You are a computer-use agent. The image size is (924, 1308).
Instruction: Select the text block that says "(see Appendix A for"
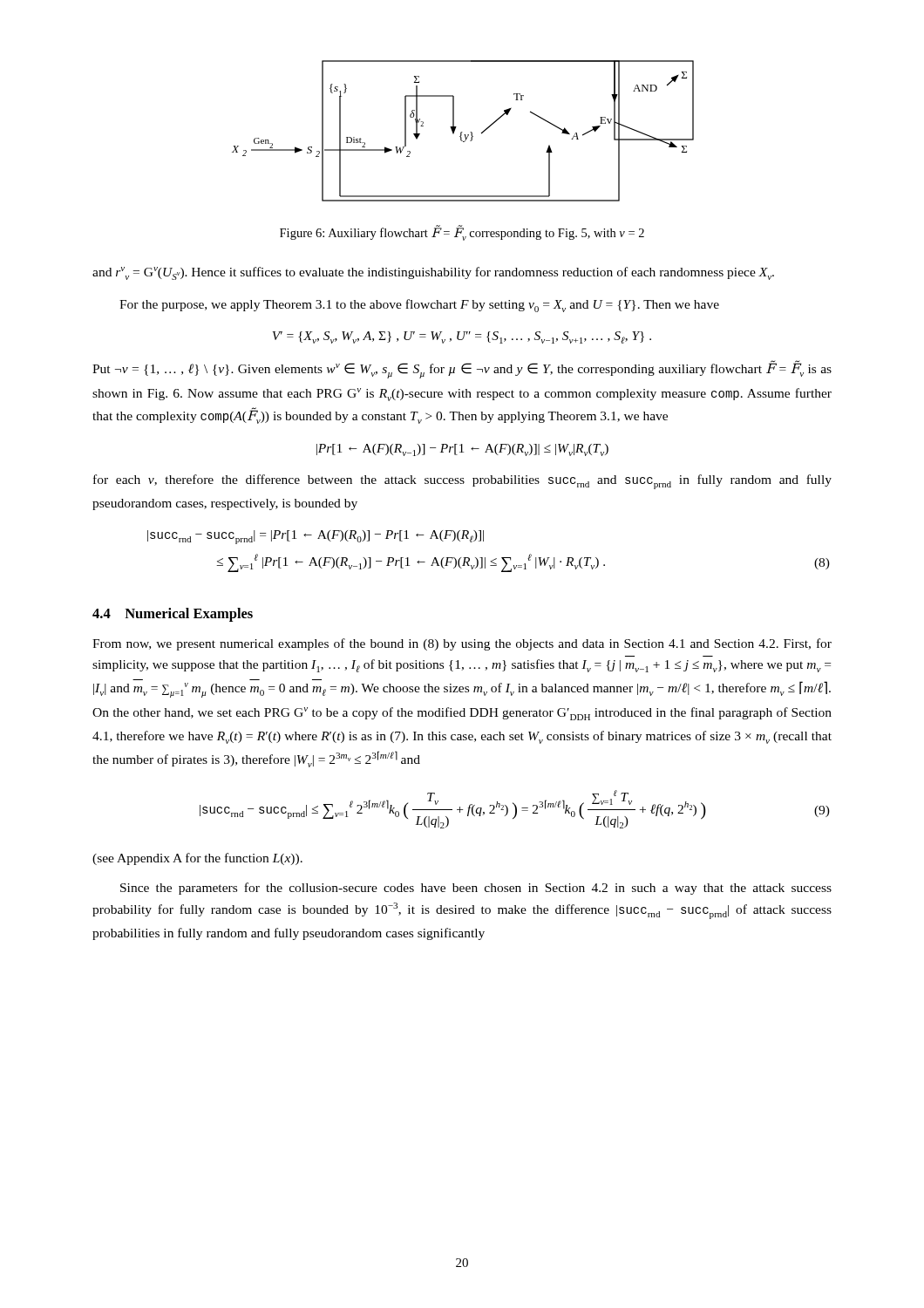tap(462, 896)
